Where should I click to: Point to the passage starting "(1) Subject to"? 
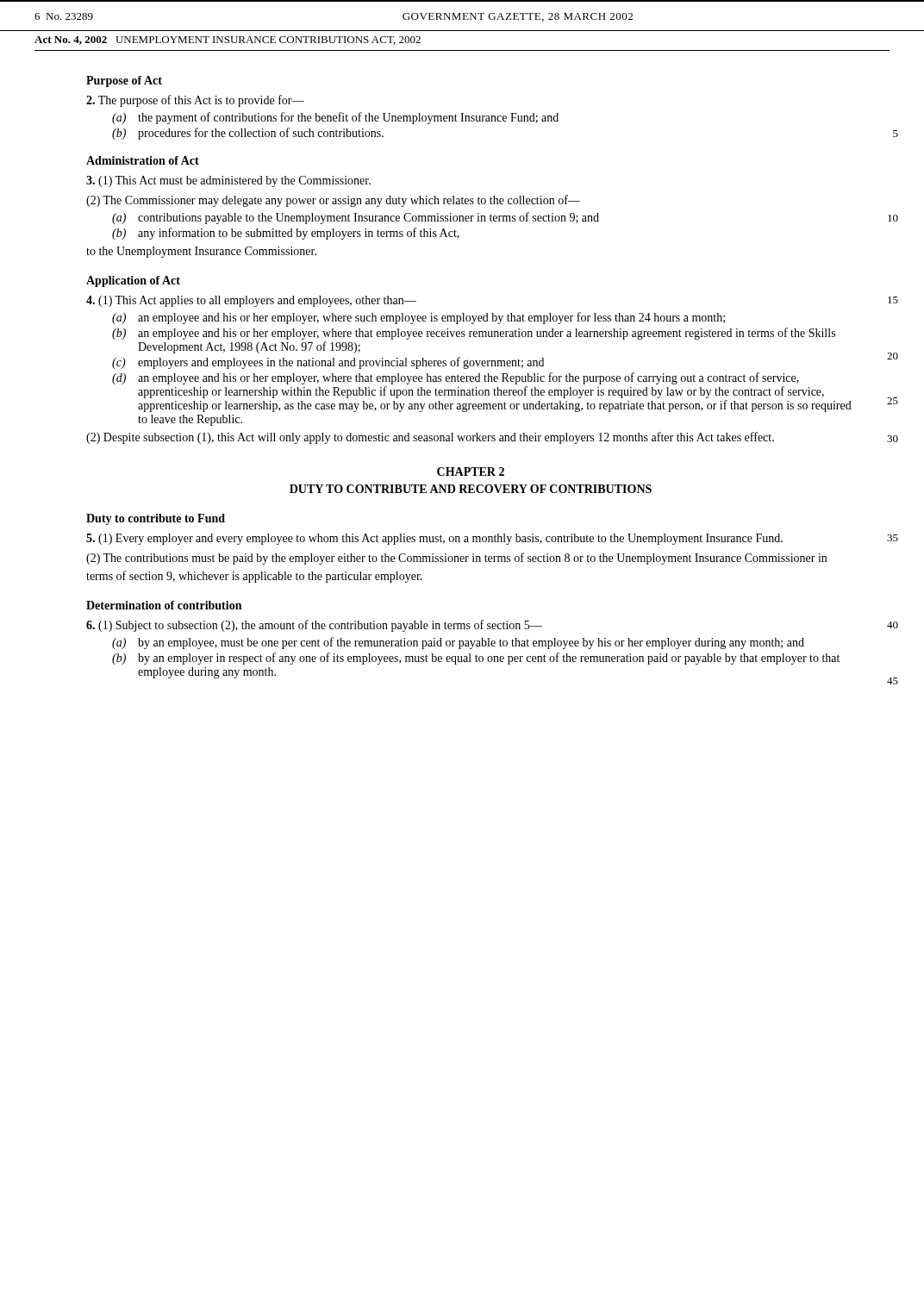point(471,625)
